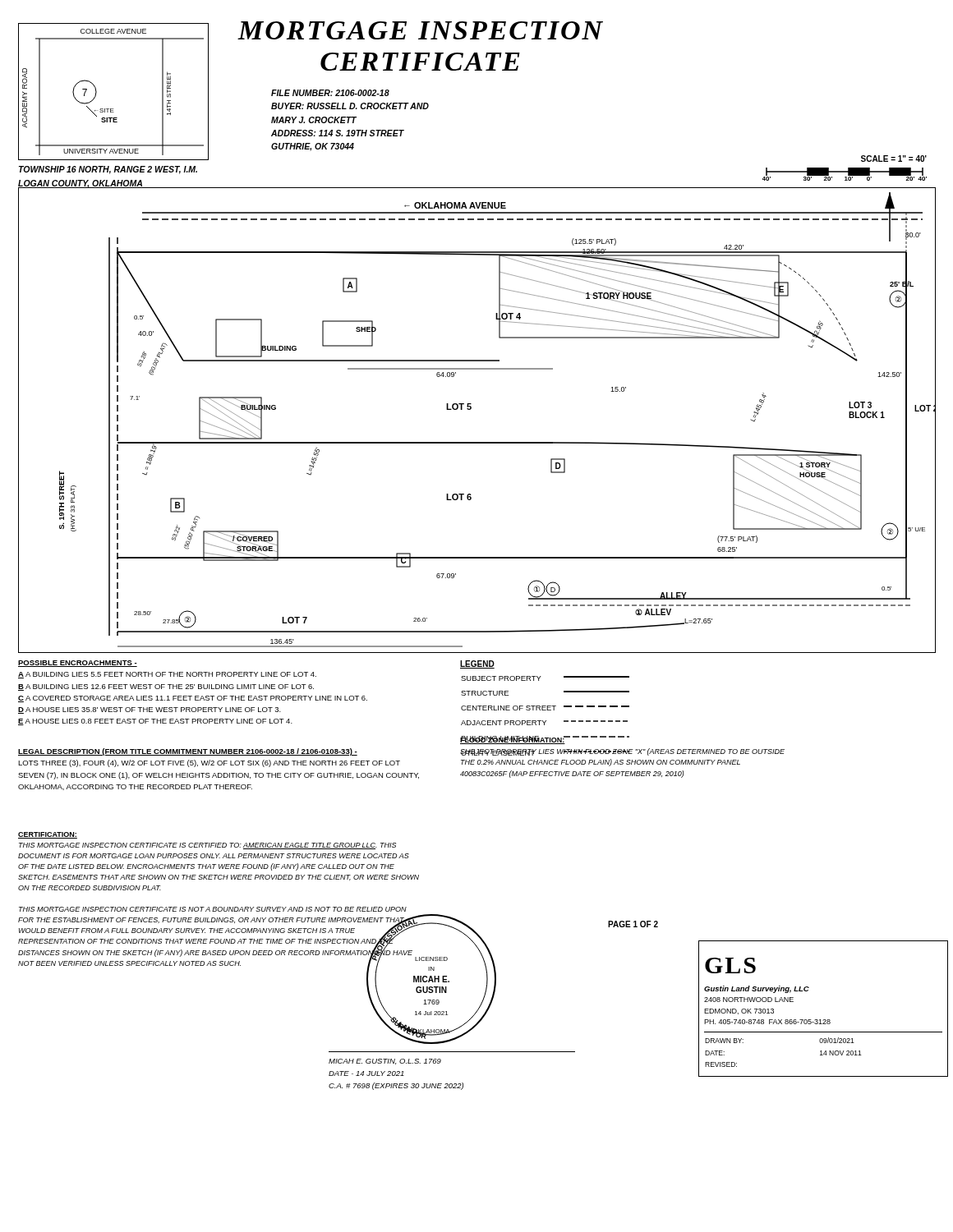Viewport: 953px width, 1232px height.
Task: Locate the text block starting "LEGEND SUBJECT PROPERTY STRUCTURE"
Action: tap(545, 710)
